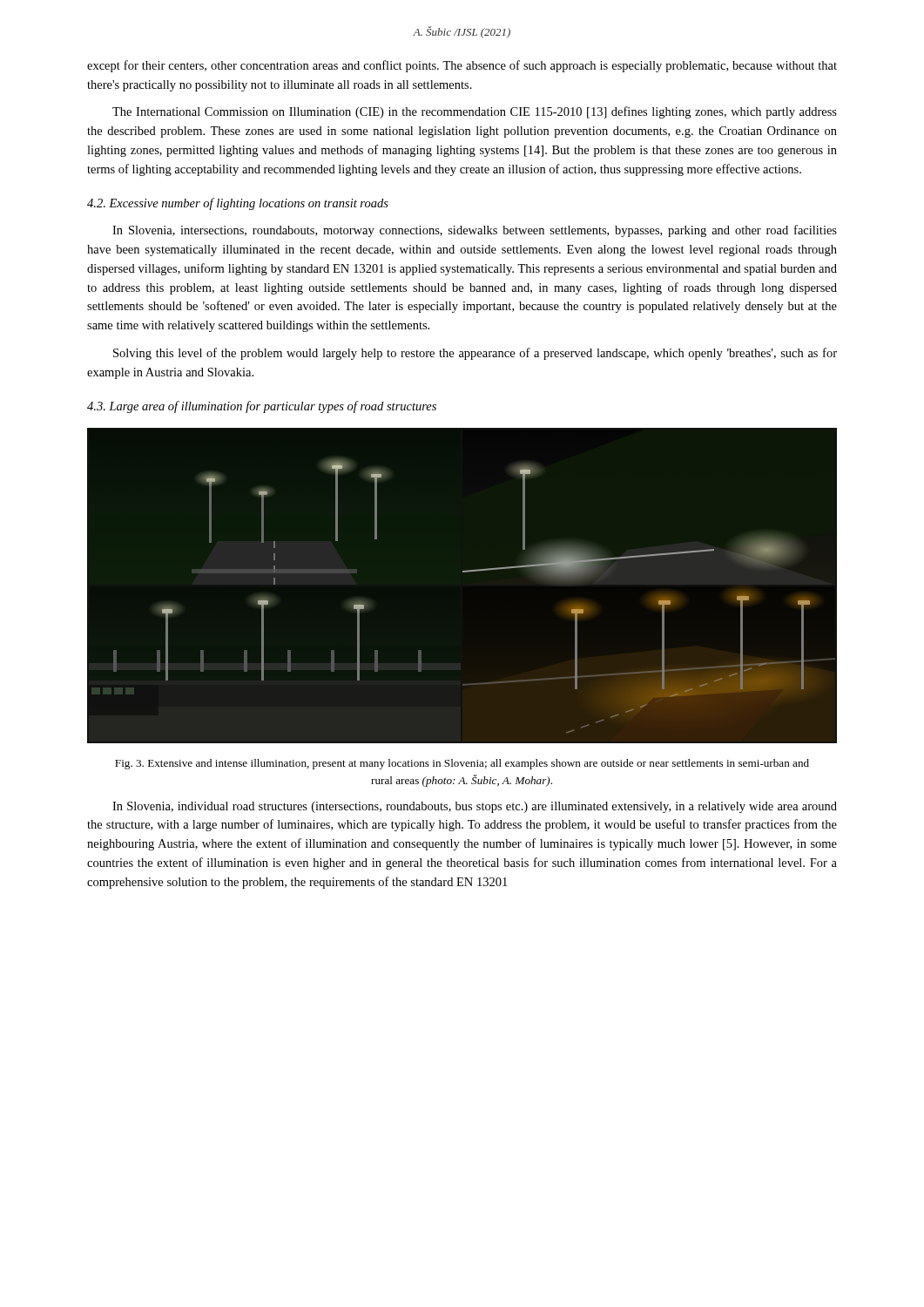Screen dimensions: 1307x924
Task: Click on the passage starting "The International Commission on"
Action: point(462,141)
